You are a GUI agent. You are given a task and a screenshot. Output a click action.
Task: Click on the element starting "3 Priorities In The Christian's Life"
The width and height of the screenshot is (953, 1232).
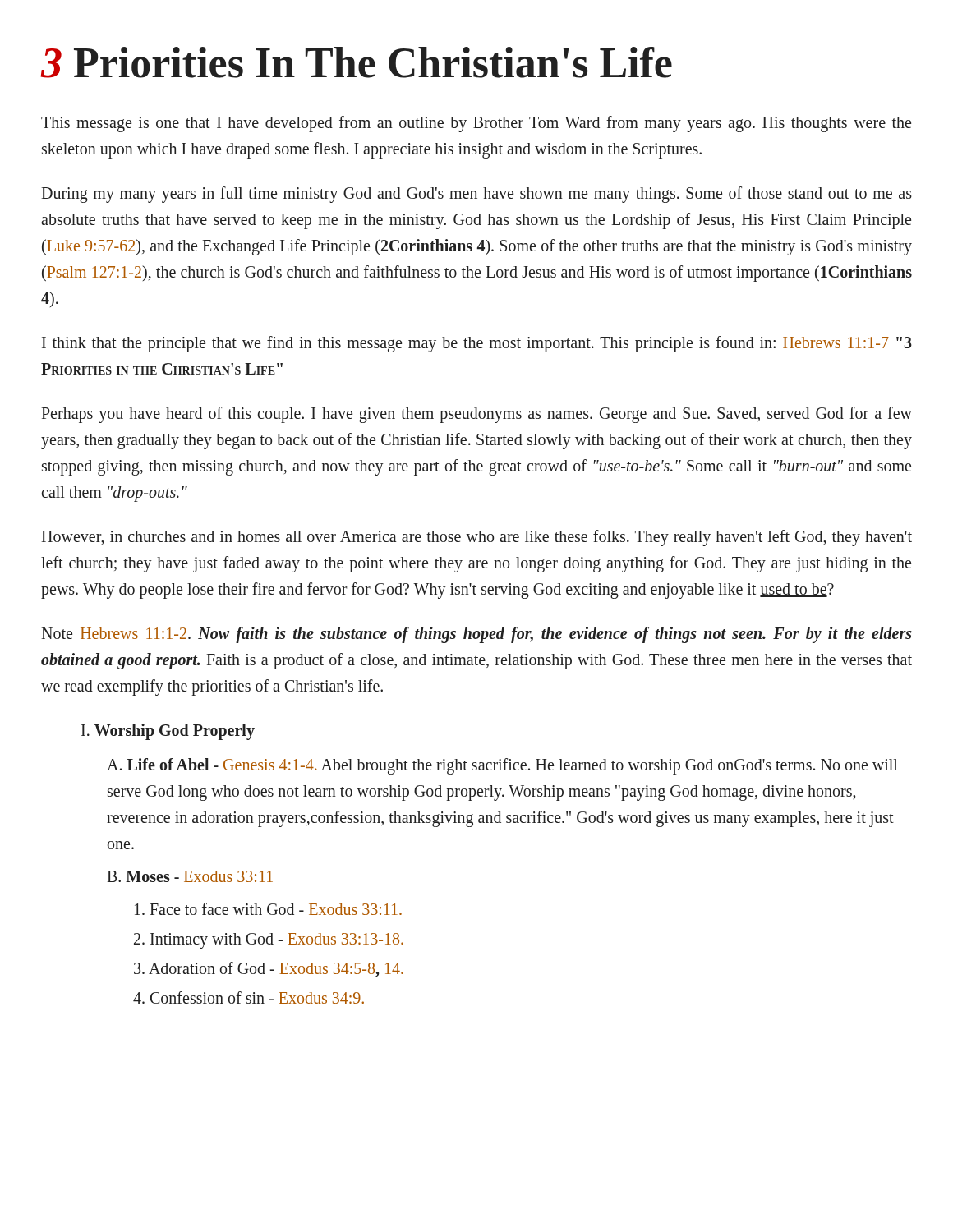pyautogui.click(x=357, y=63)
